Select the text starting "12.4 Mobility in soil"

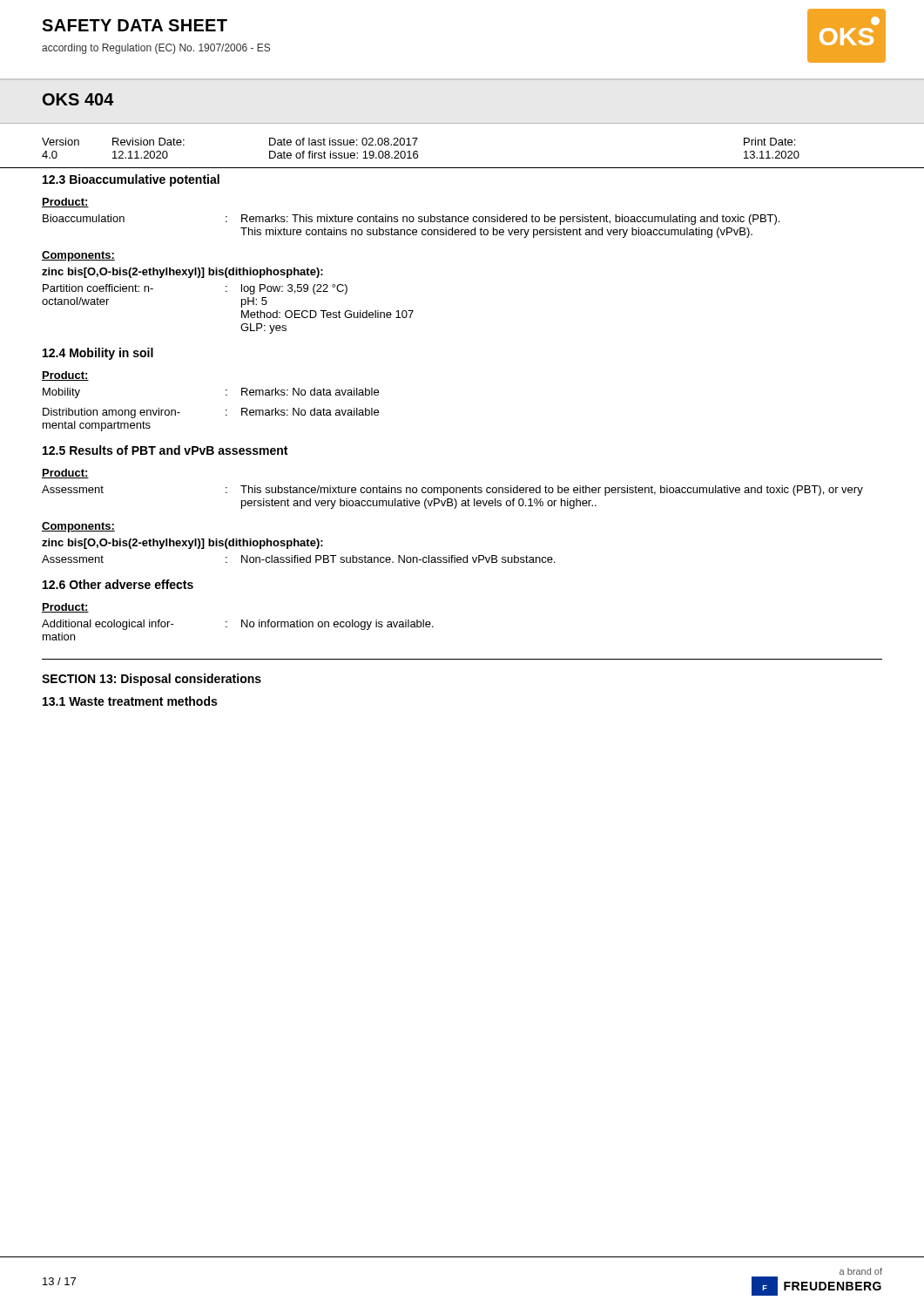(98, 353)
